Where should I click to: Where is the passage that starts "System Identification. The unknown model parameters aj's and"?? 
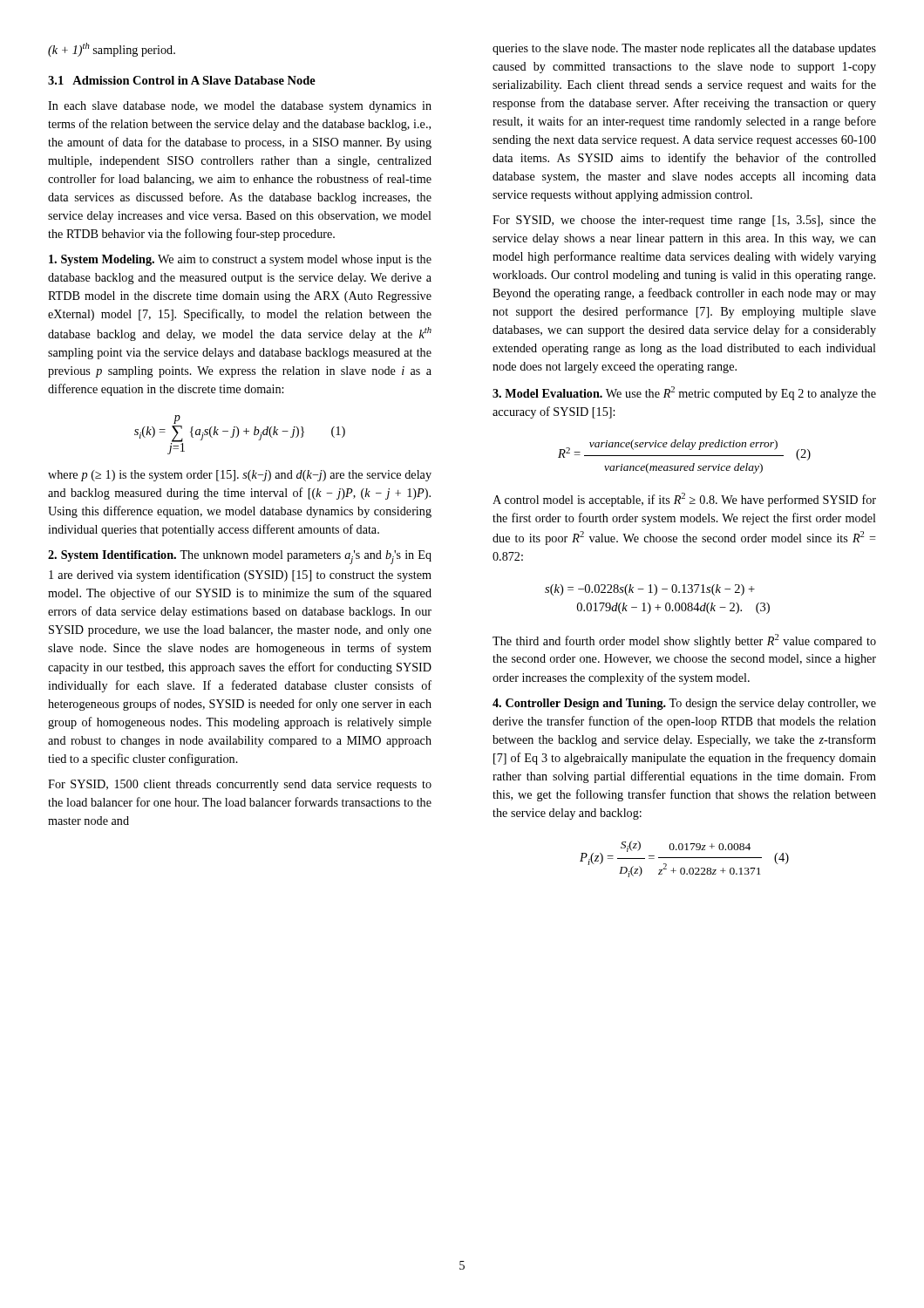click(x=240, y=656)
